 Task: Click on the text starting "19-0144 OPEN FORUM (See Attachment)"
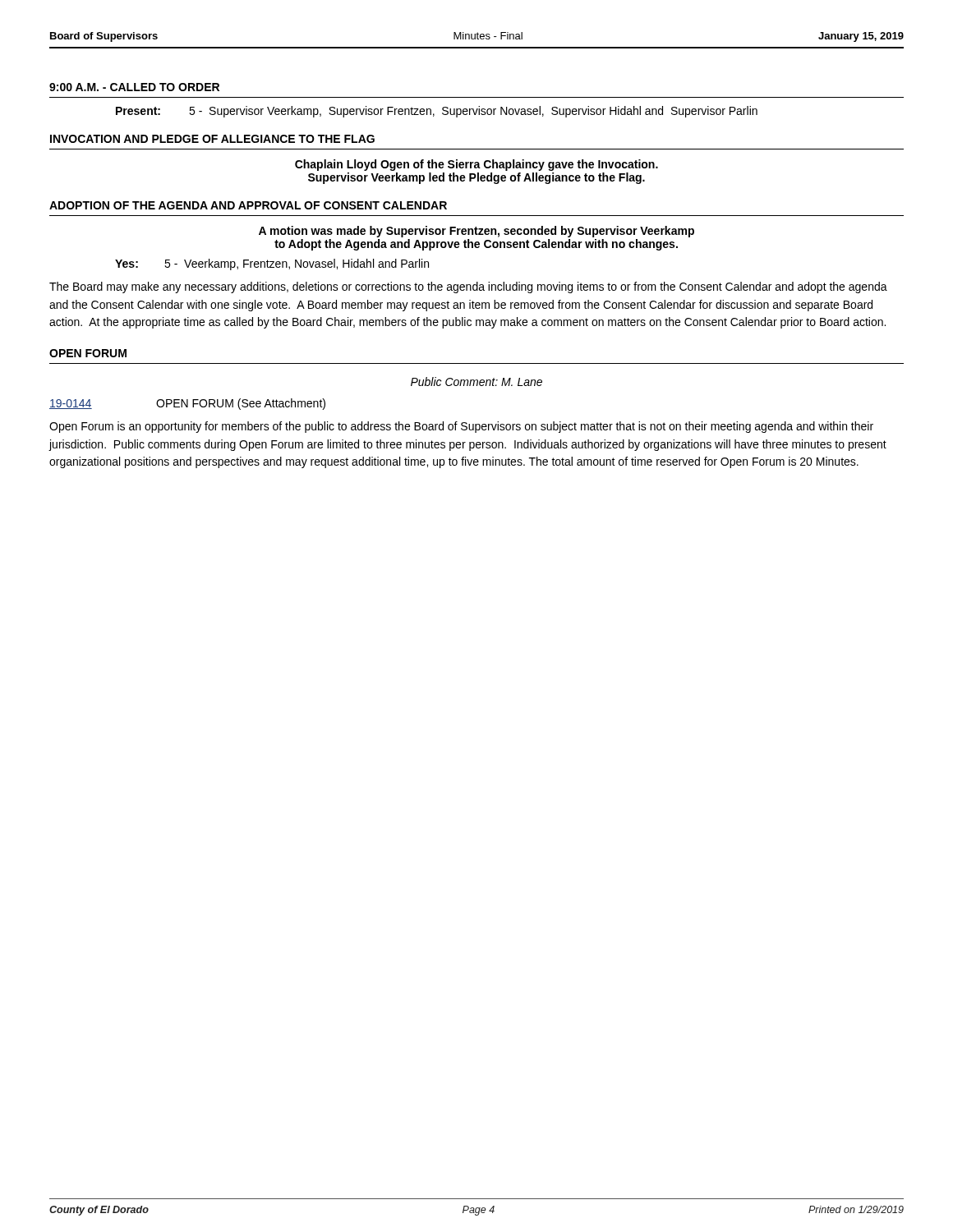point(187,404)
